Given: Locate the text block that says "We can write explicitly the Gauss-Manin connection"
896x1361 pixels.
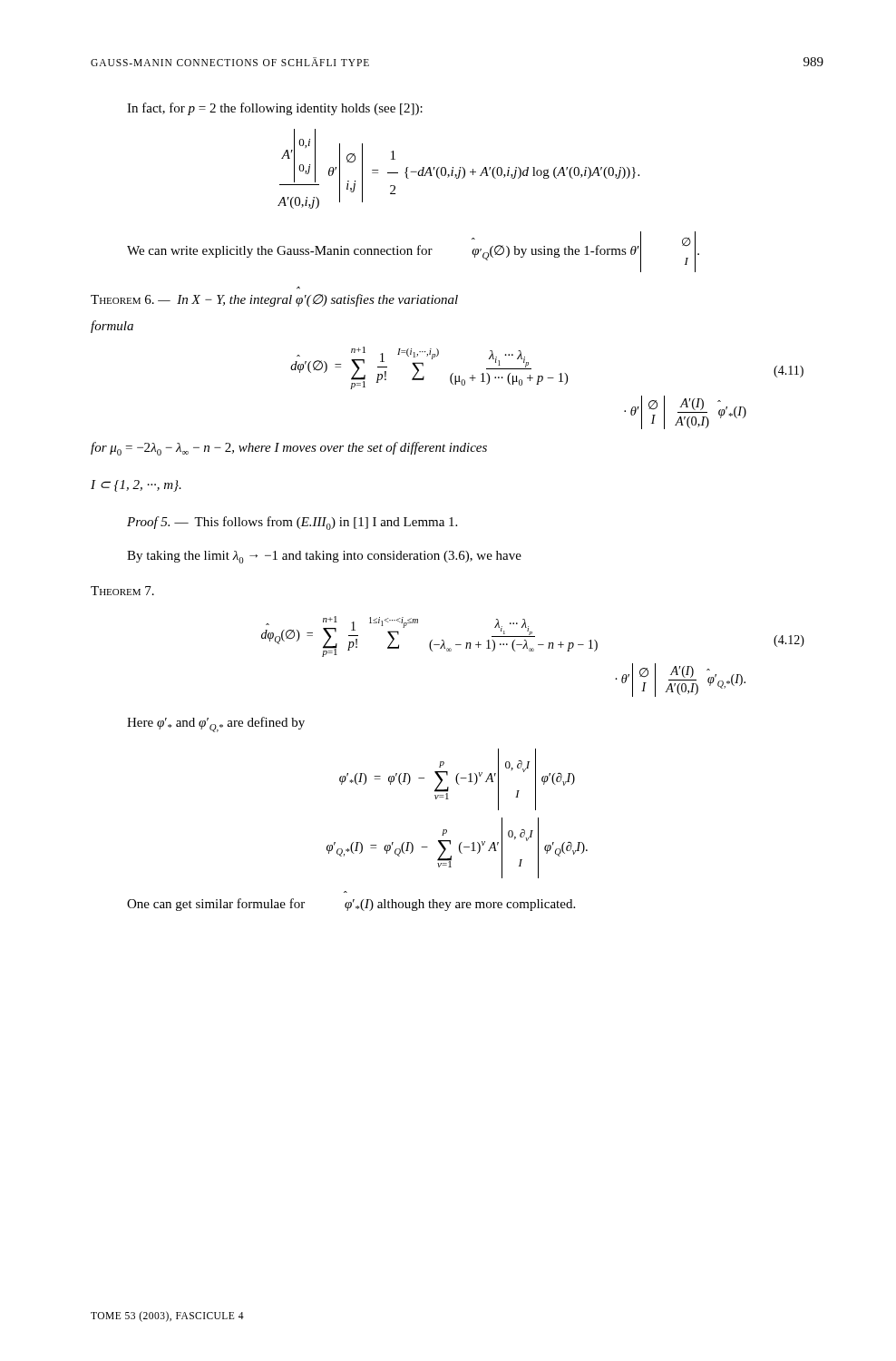Looking at the screenshot, I should [x=414, y=252].
